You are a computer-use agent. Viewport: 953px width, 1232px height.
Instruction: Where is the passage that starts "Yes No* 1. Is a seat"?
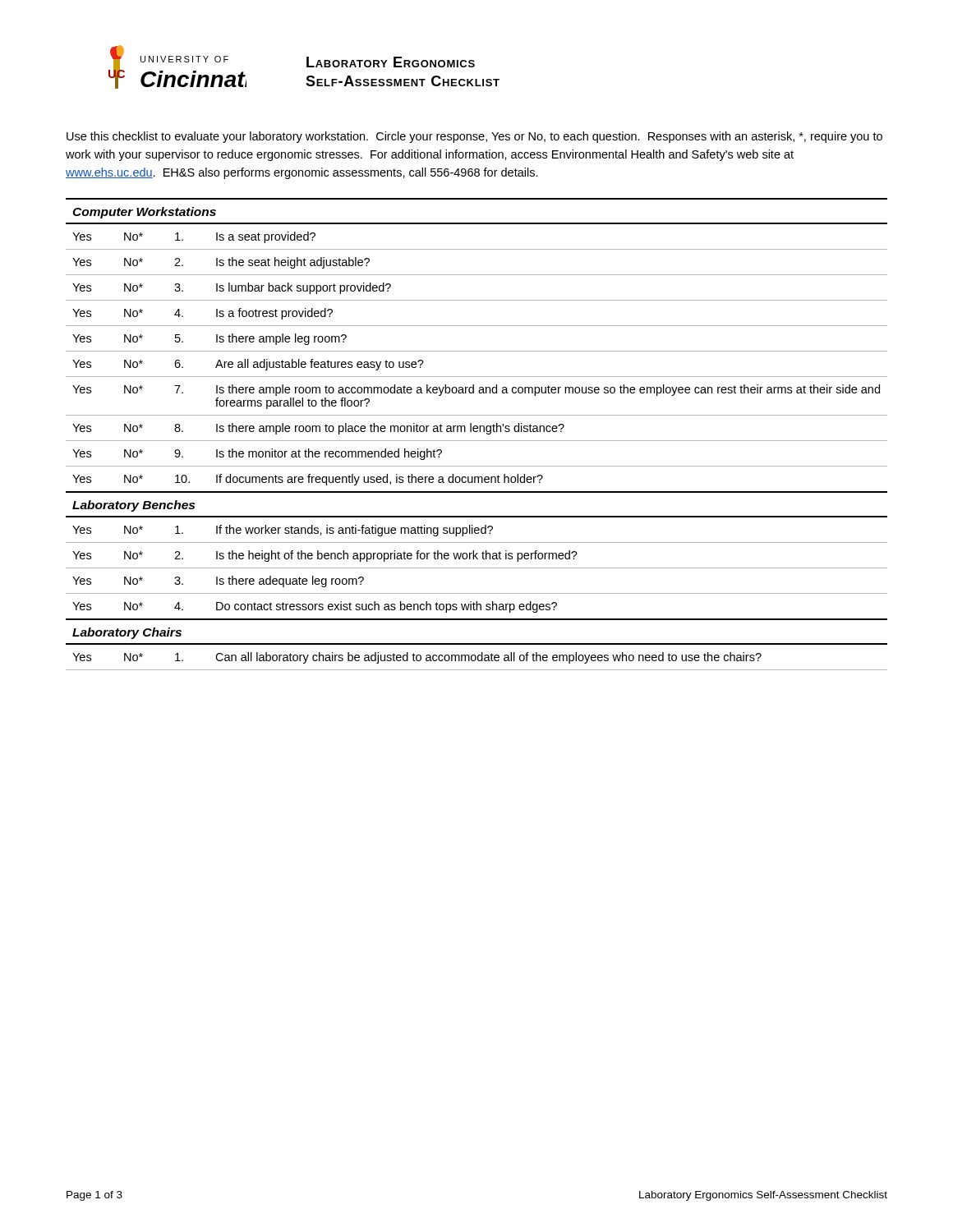coord(476,237)
